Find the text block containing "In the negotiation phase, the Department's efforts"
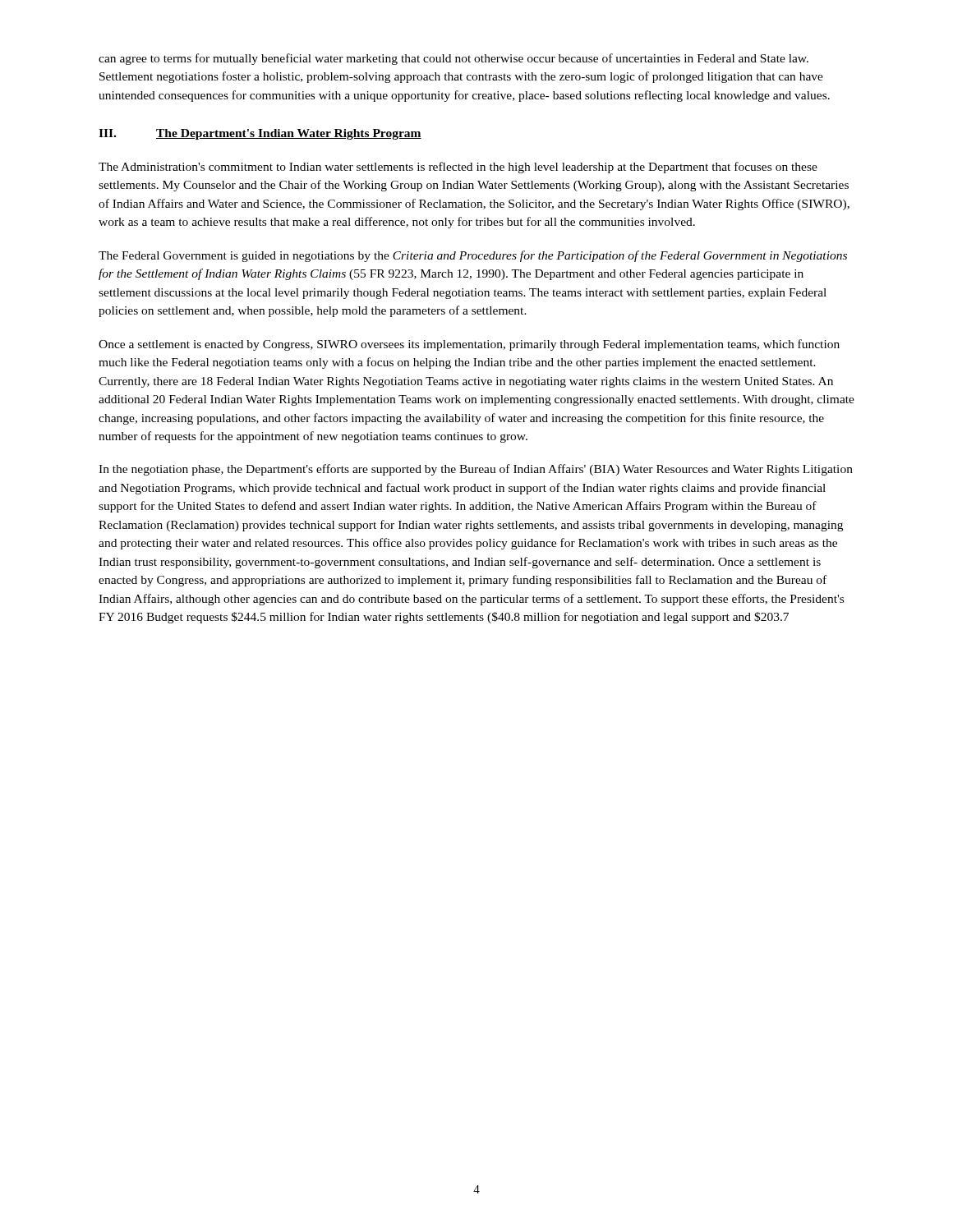 (476, 543)
